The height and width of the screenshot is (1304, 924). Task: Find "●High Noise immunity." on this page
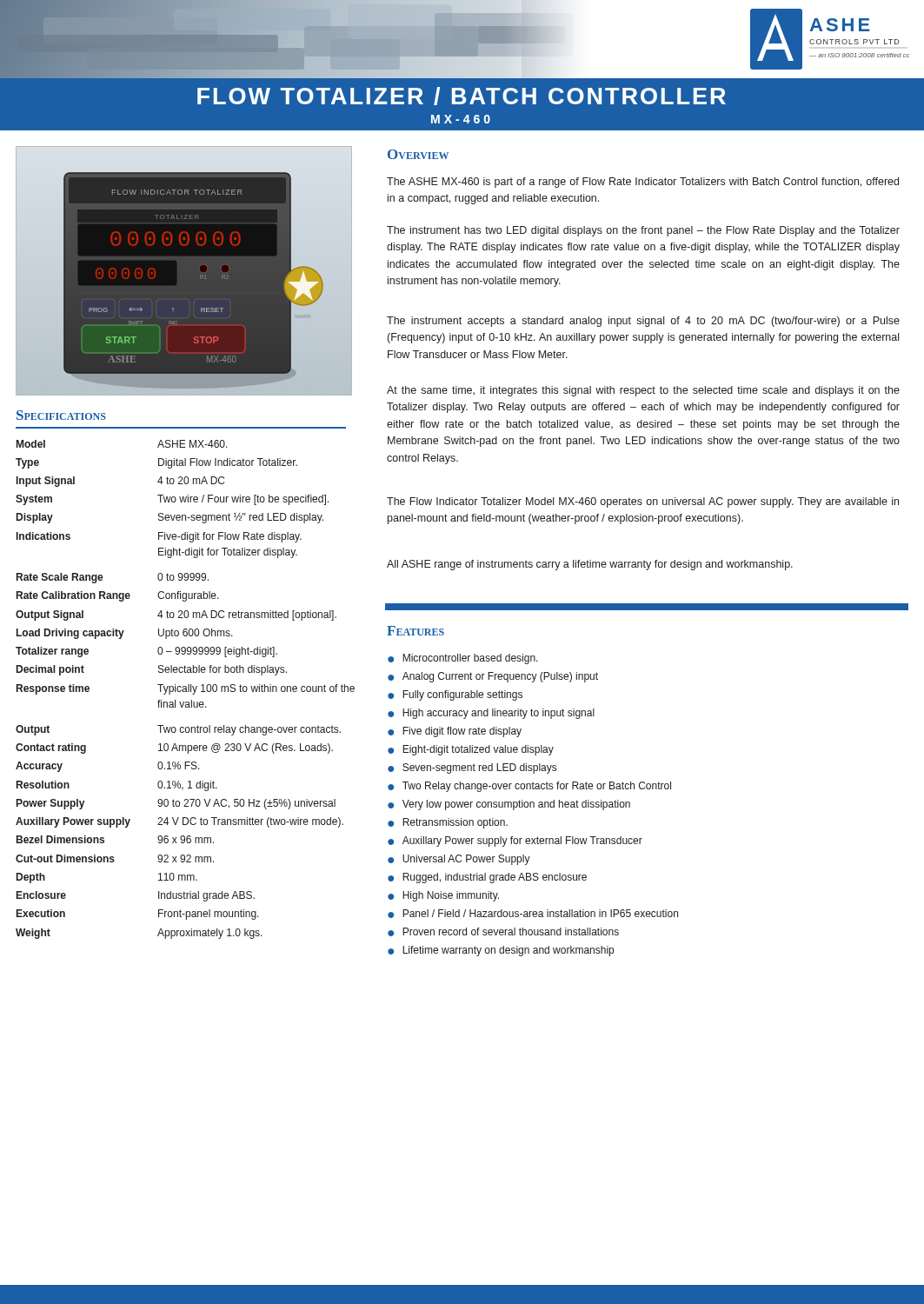pyautogui.click(x=443, y=897)
